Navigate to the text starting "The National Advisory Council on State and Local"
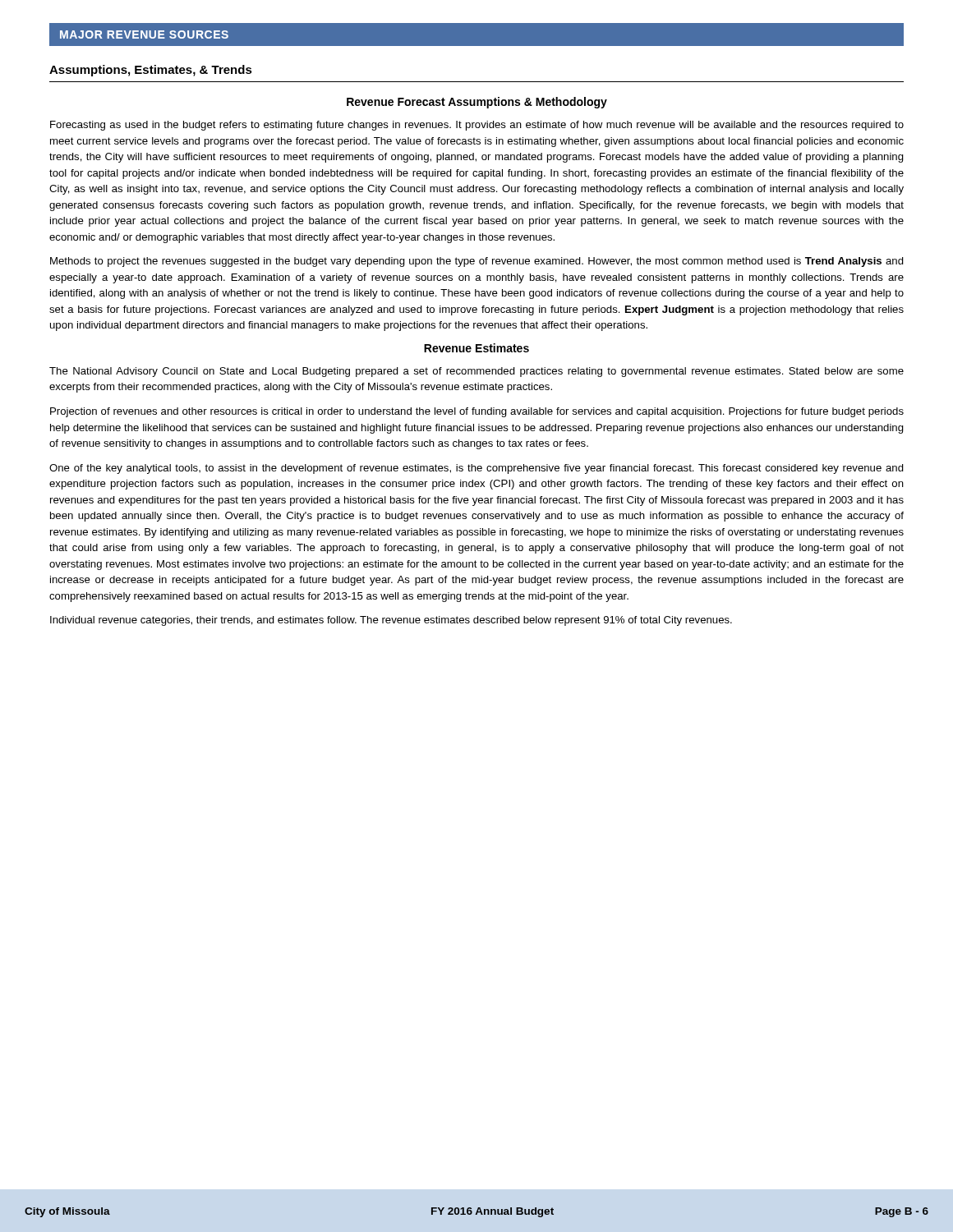 point(476,379)
